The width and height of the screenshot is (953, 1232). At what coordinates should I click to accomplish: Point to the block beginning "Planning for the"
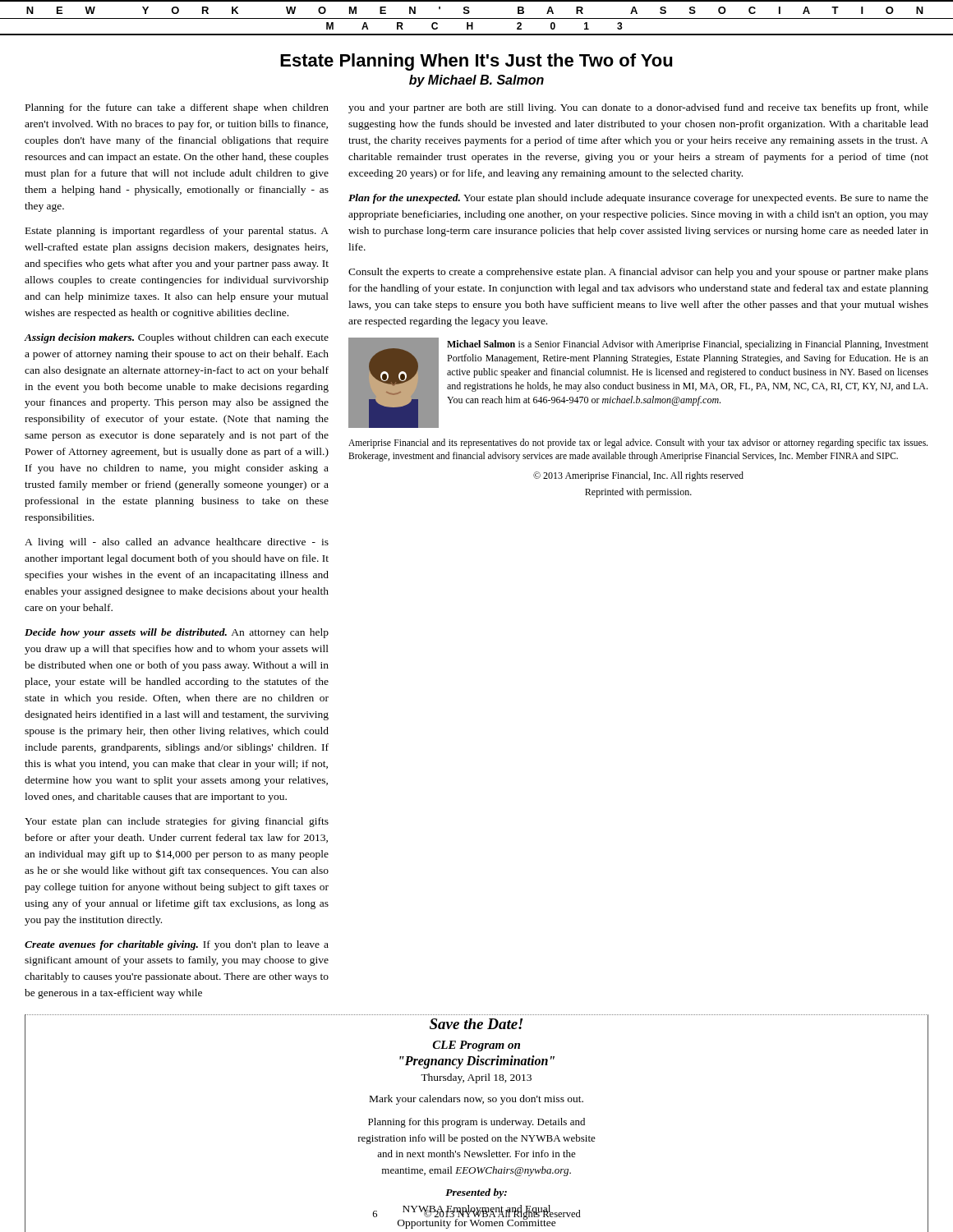pyautogui.click(x=177, y=157)
